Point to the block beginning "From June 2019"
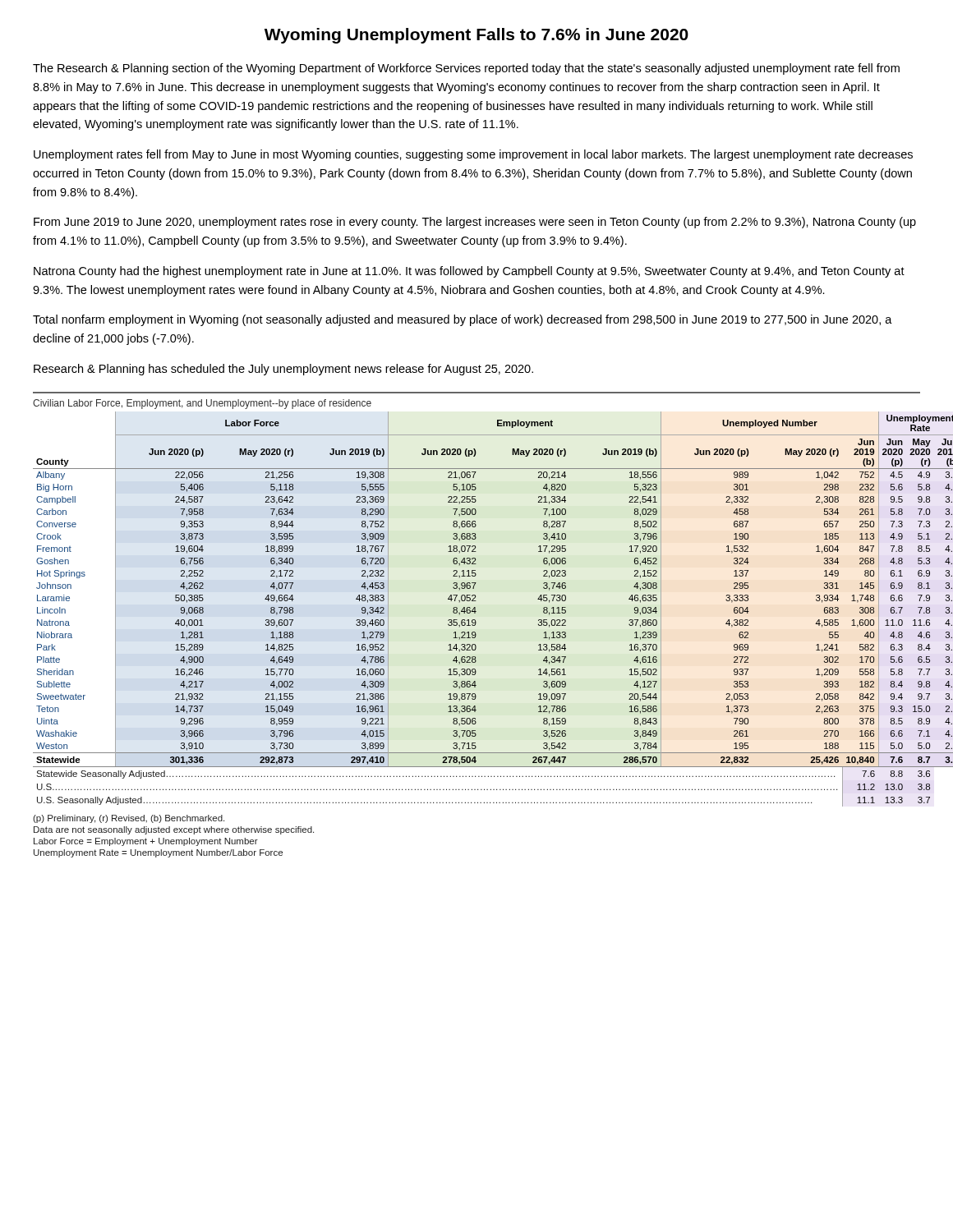 click(475, 231)
